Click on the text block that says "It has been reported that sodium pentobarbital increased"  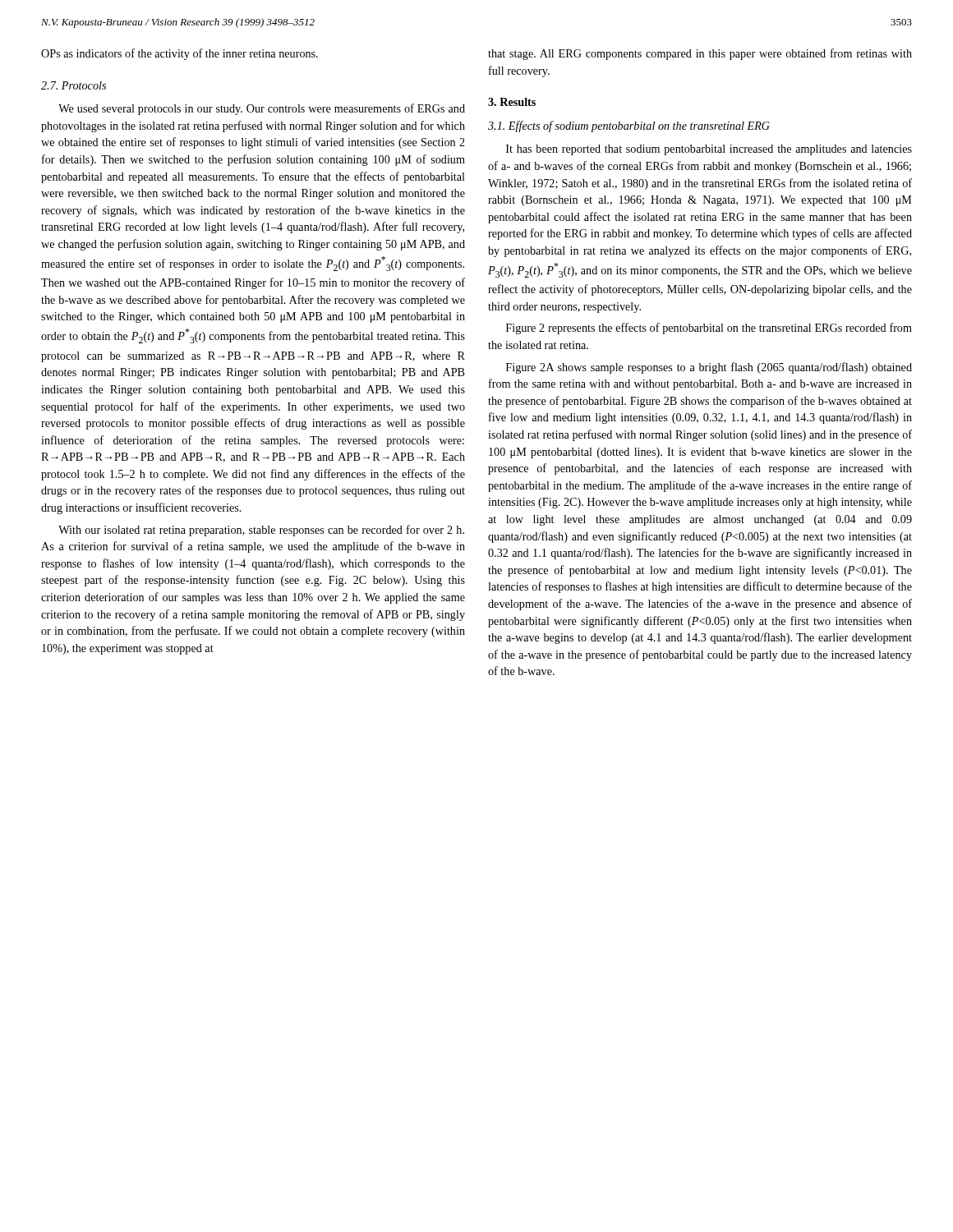[700, 410]
